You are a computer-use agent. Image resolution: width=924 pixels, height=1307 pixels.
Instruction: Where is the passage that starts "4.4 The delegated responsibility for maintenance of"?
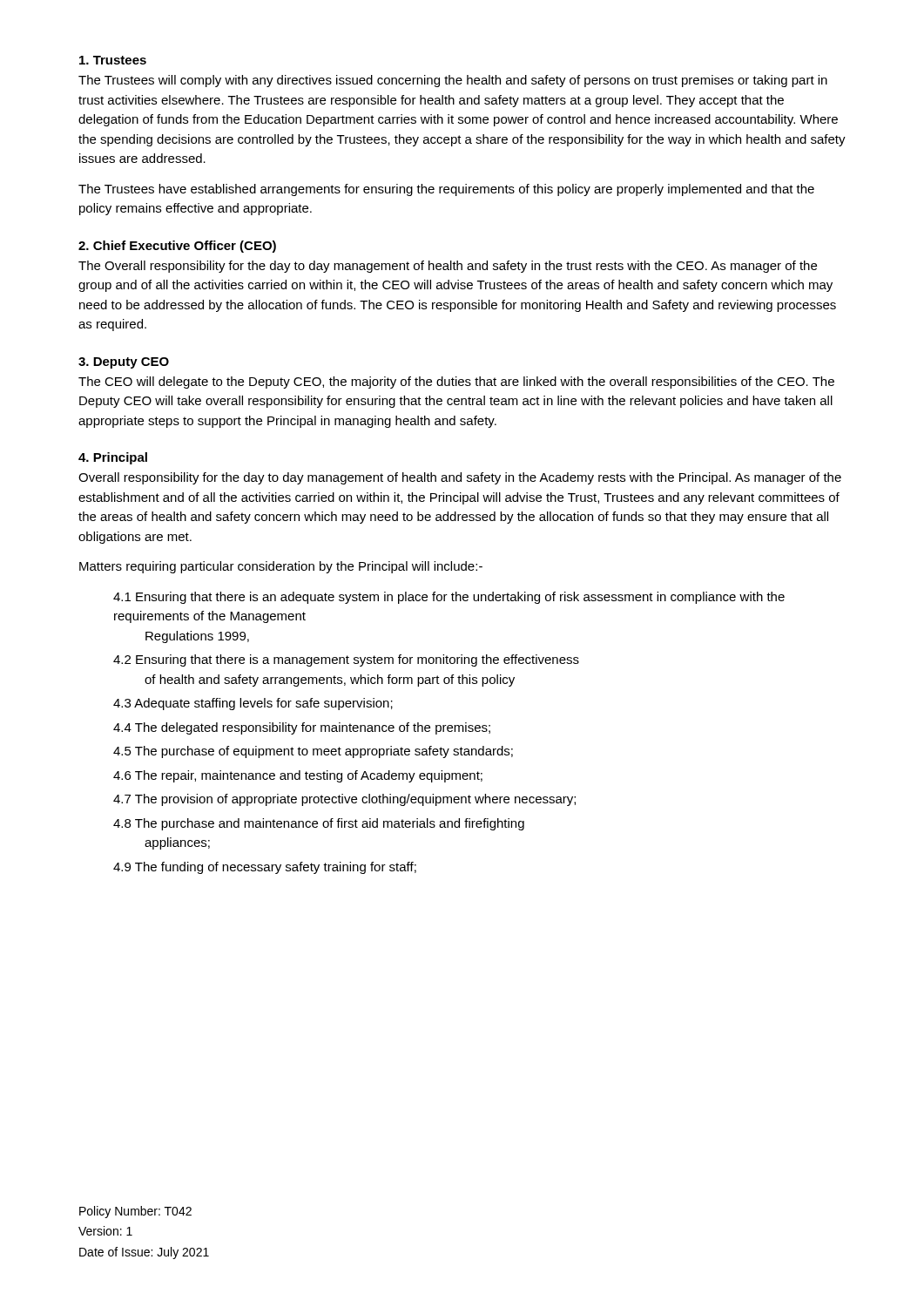click(302, 727)
